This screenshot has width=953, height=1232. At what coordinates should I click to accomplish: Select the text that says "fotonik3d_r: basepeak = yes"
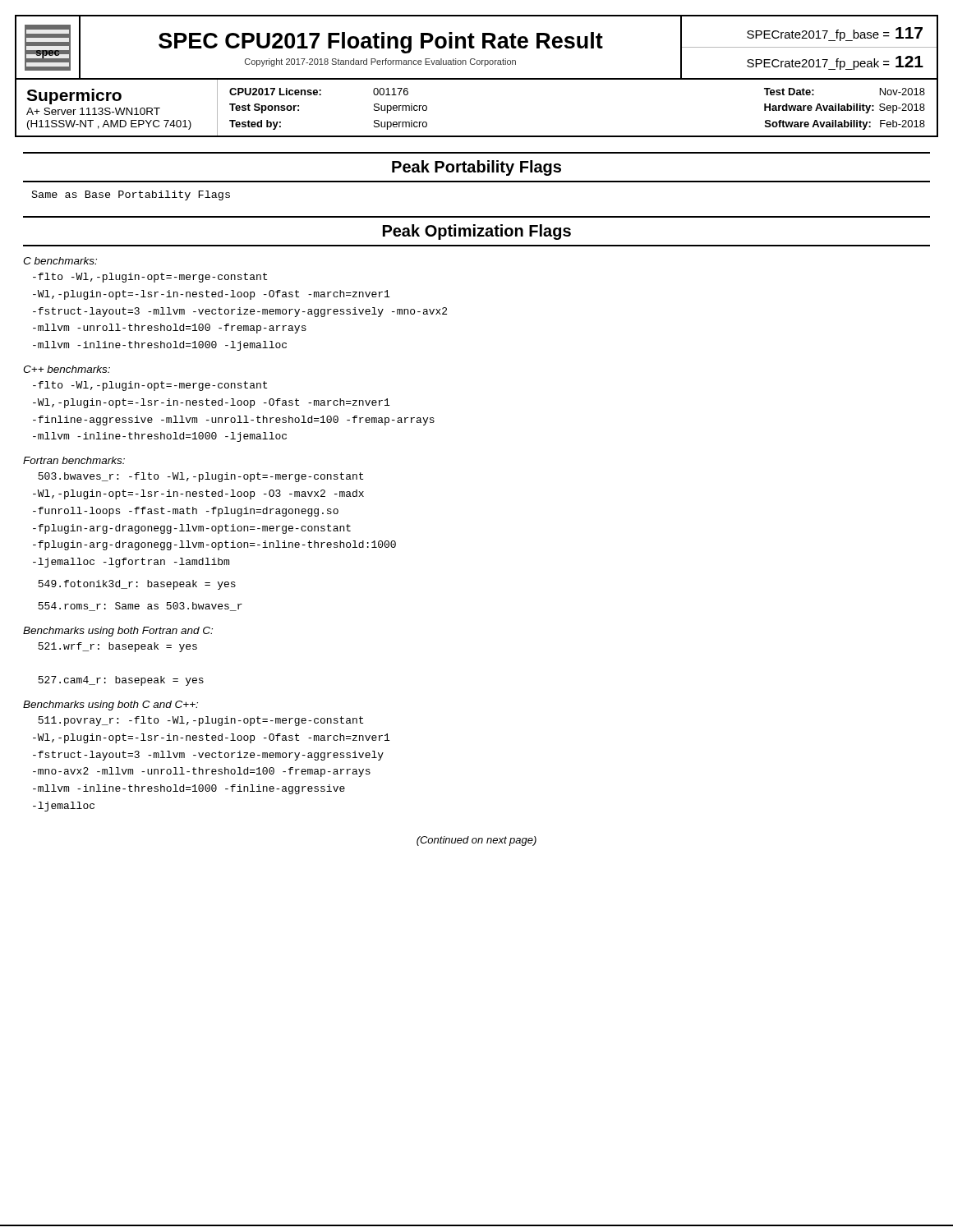[x=134, y=584]
